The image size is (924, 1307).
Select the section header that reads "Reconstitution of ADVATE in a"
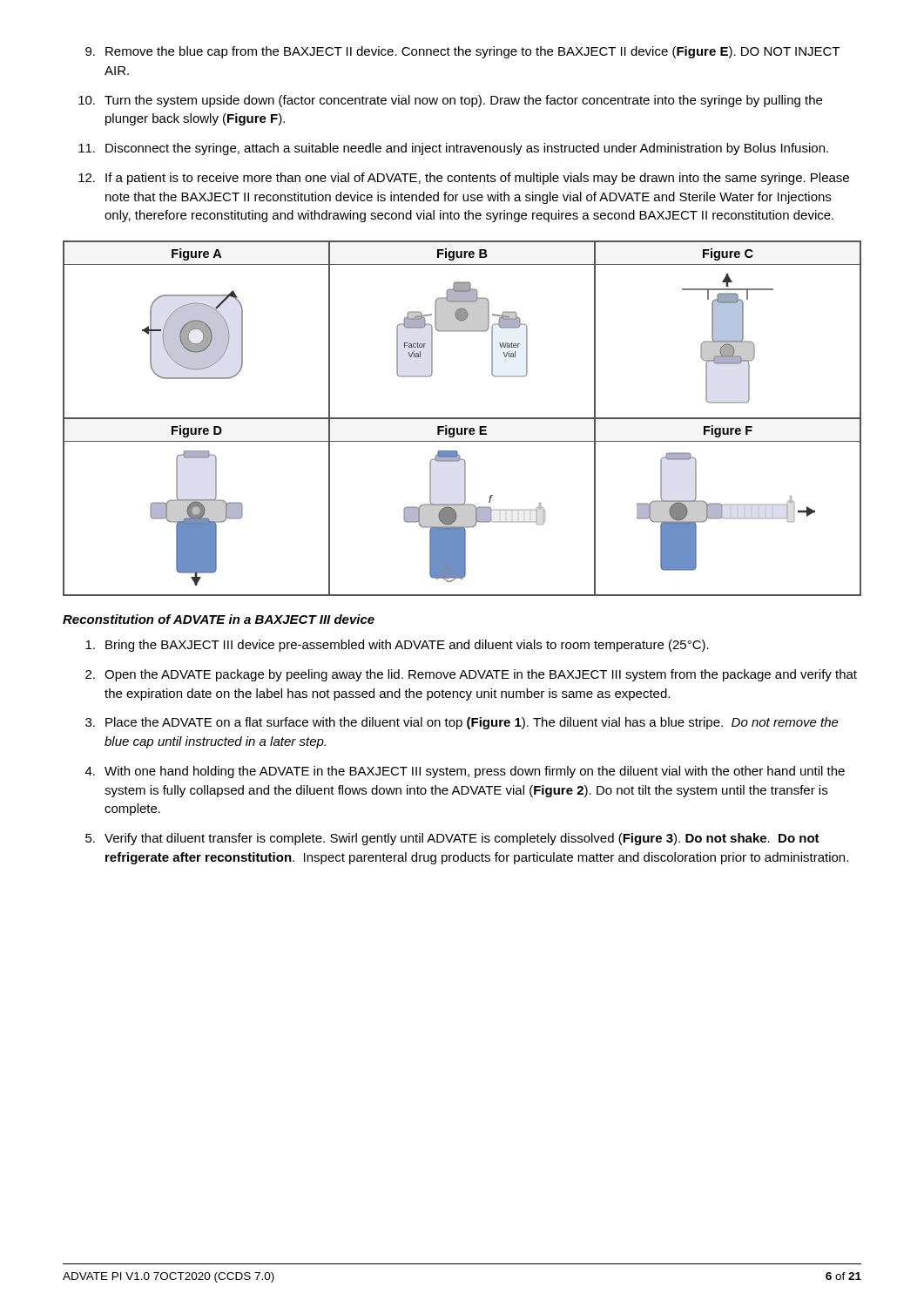(x=219, y=619)
